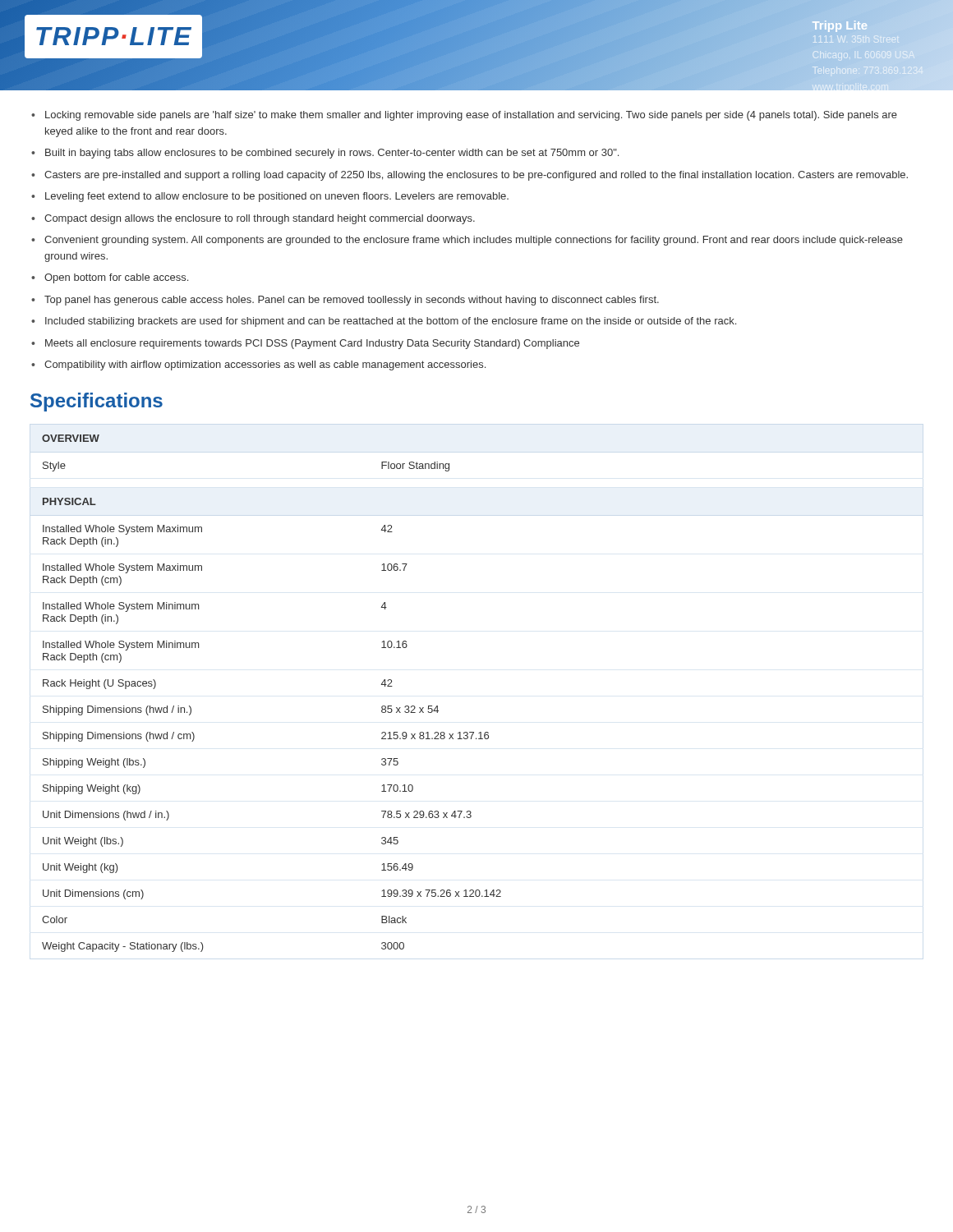The image size is (953, 1232).
Task: Click on the table containing "Unit Weight (lbs.)"
Action: click(x=476, y=691)
